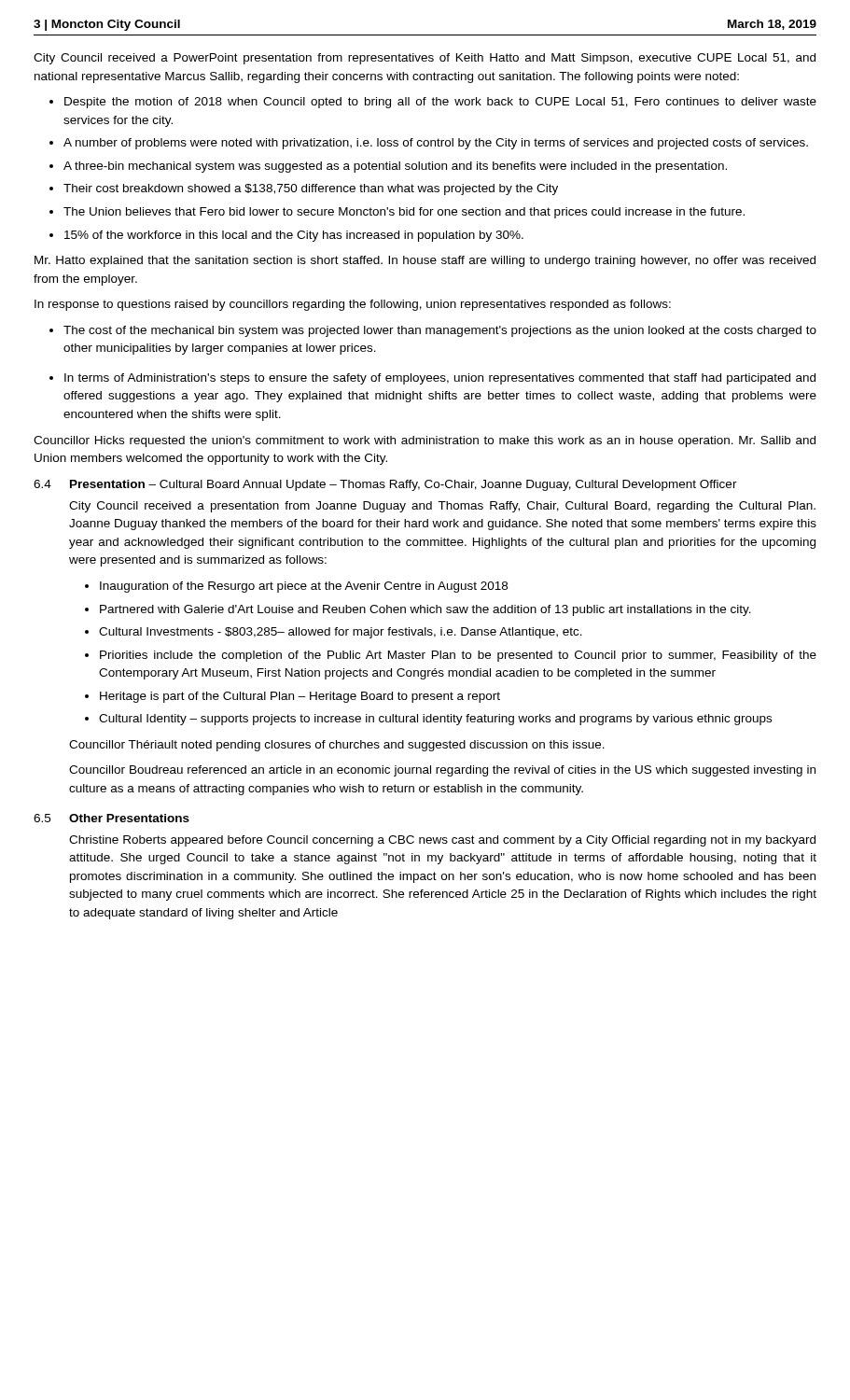This screenshot has width=850, height=1400.
Task: Find the element starting "Inauguration of the Resurgo art"
Action: pos(304,586)
